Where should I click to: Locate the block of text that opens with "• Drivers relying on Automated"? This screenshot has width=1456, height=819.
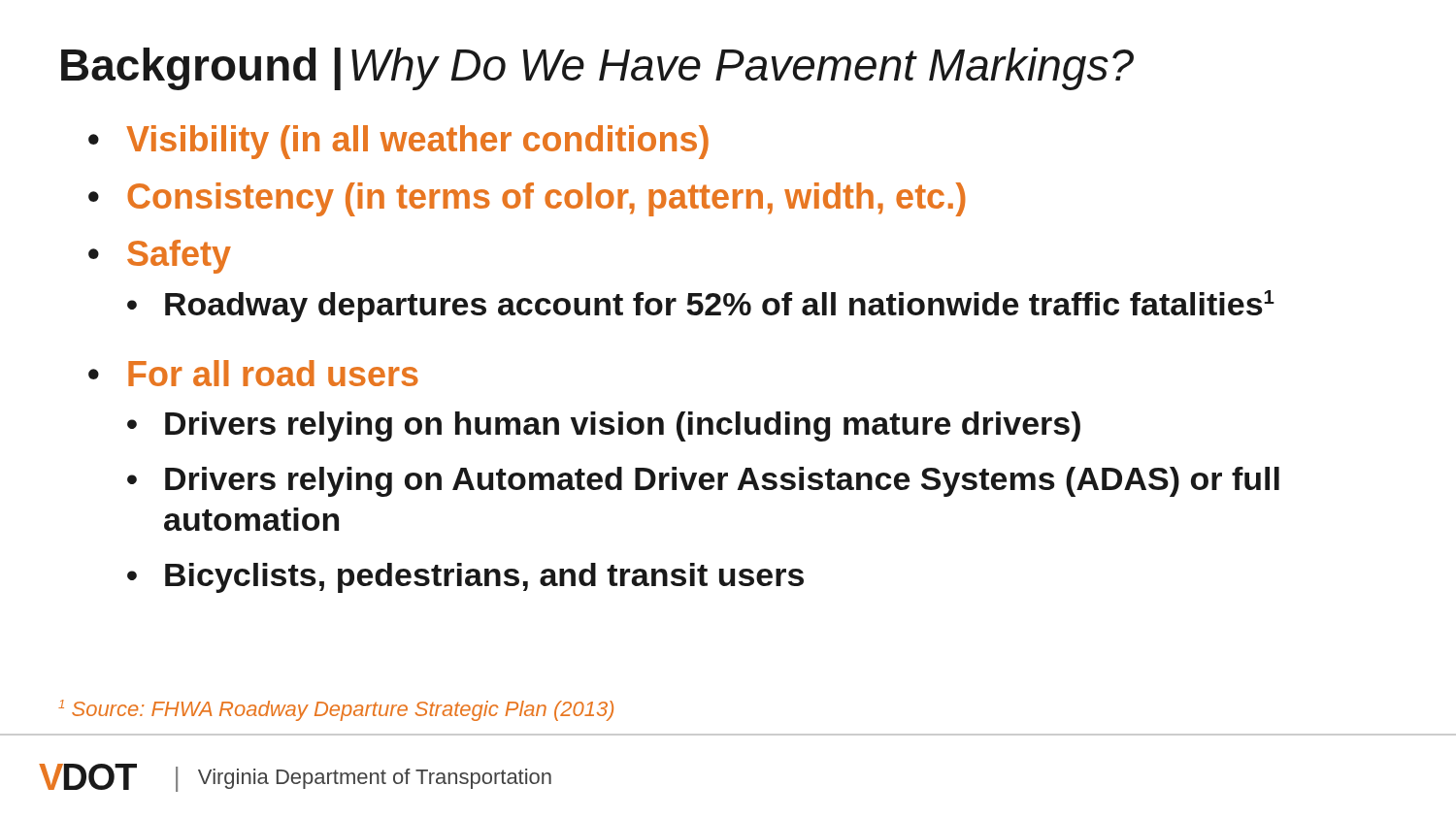(x=762, y=499)
